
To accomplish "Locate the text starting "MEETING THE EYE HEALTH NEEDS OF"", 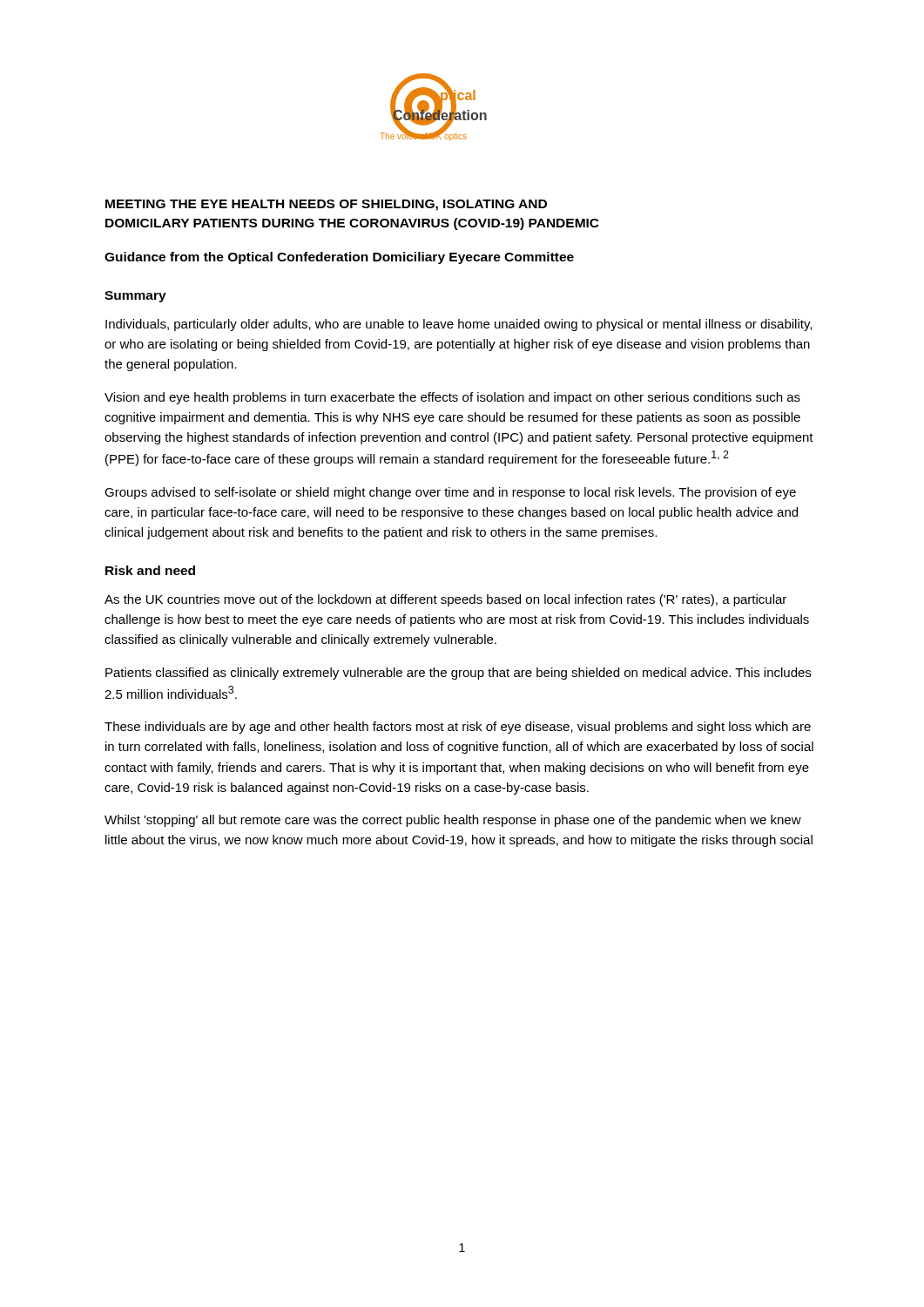I will [x=462, y=213].
